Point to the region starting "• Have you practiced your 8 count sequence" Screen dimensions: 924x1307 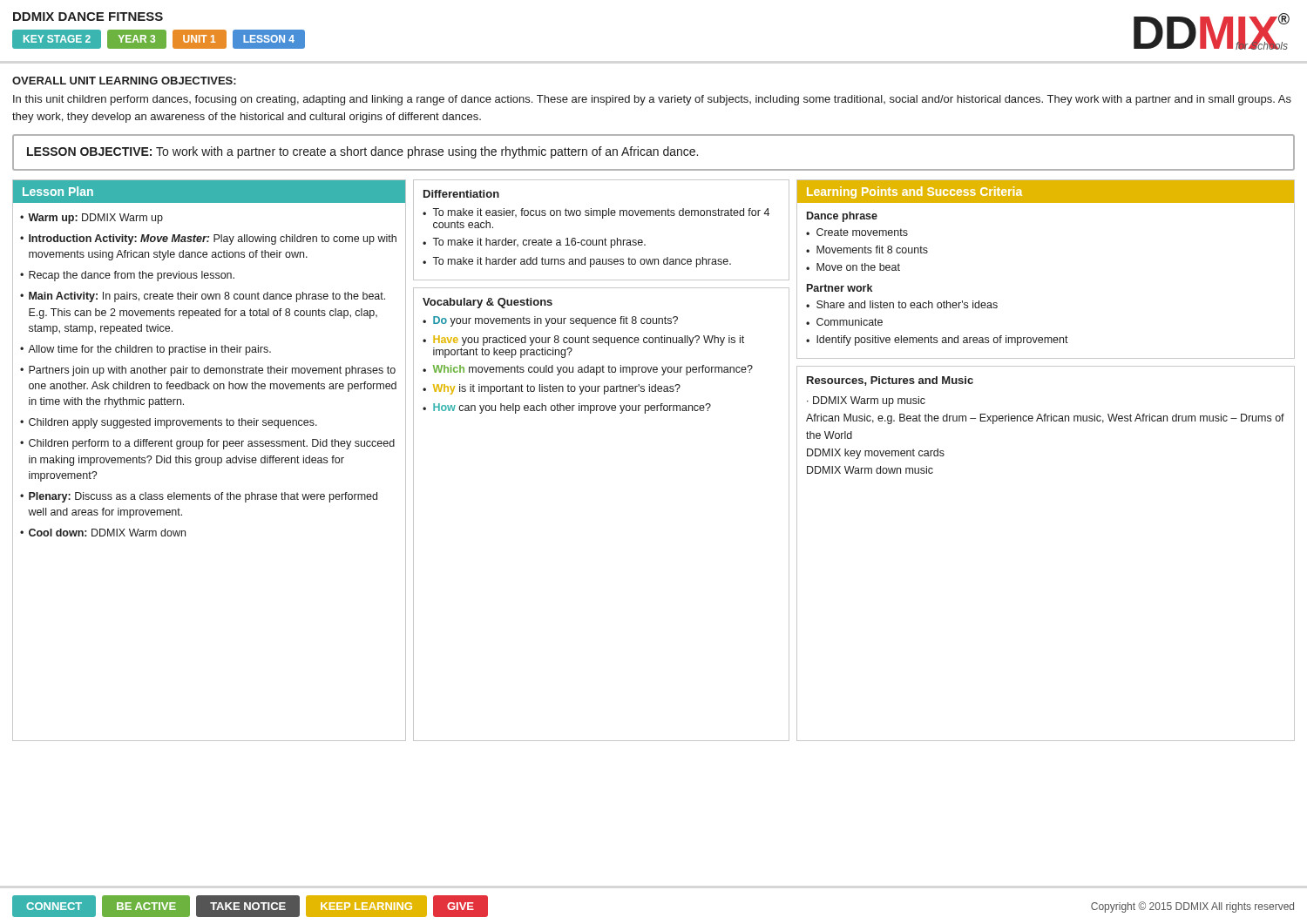tap(601, 346)
